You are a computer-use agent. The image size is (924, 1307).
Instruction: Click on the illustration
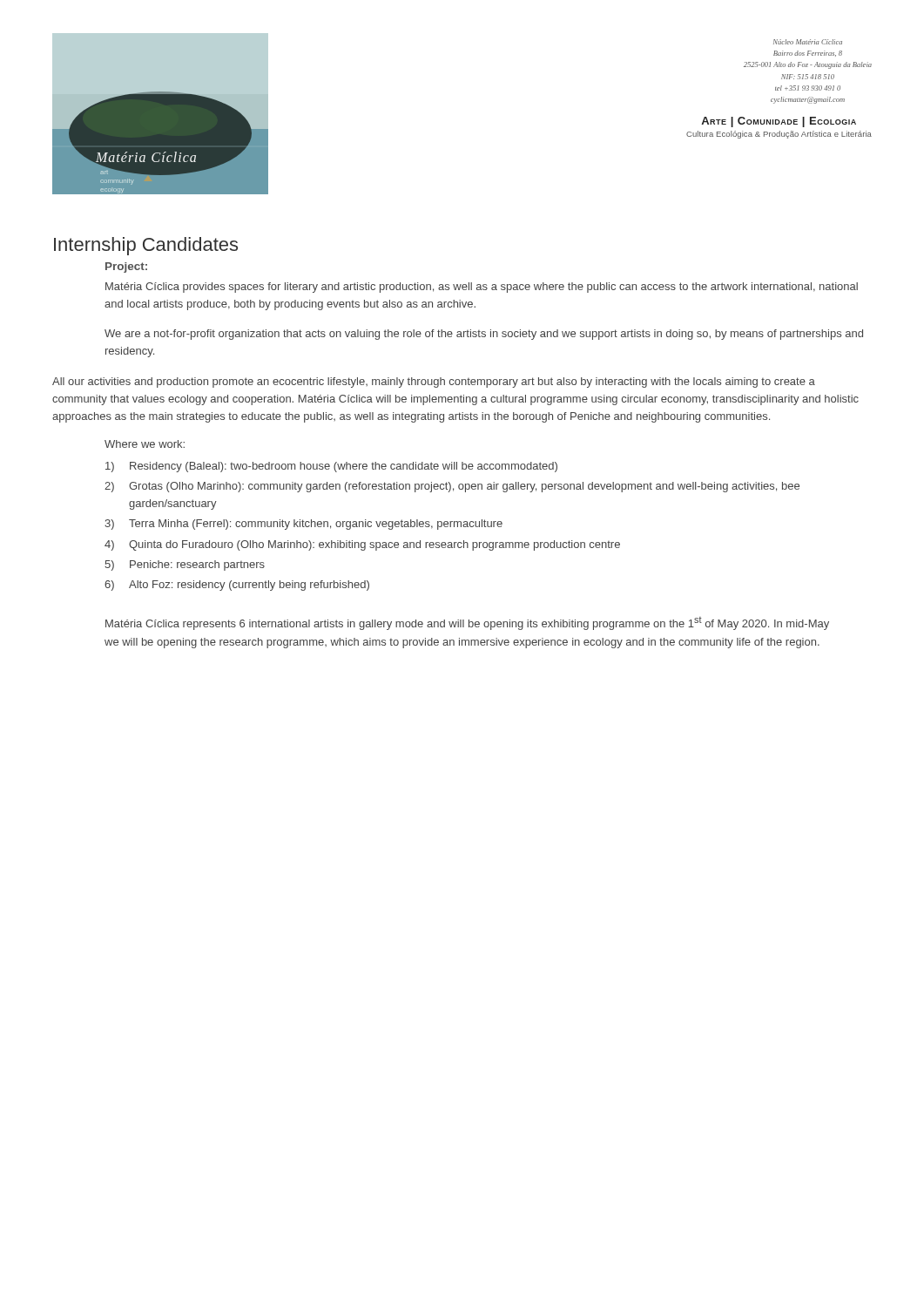coord(160,114)
